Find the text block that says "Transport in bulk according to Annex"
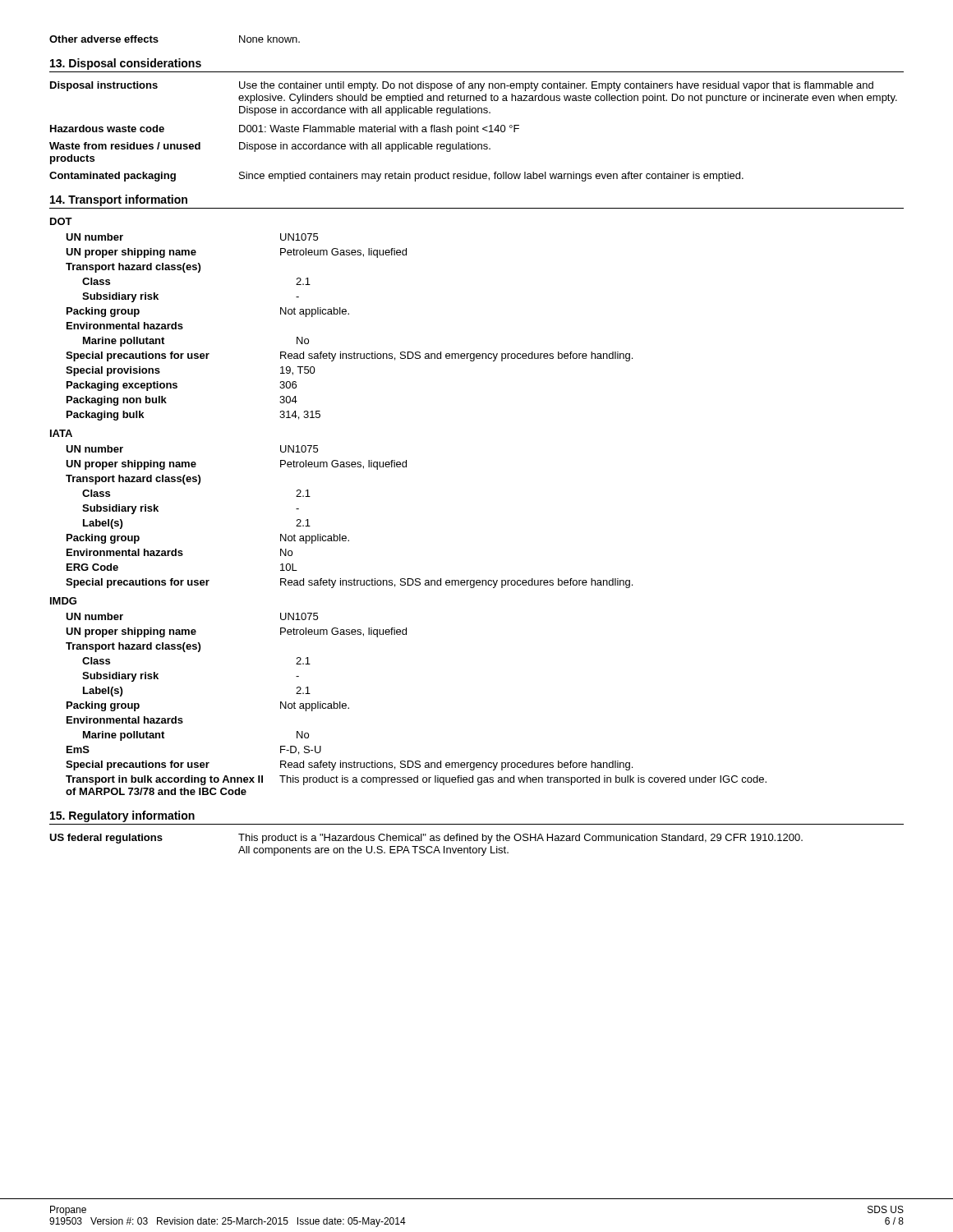953x1232 pixels. click(x=485, y=785)
